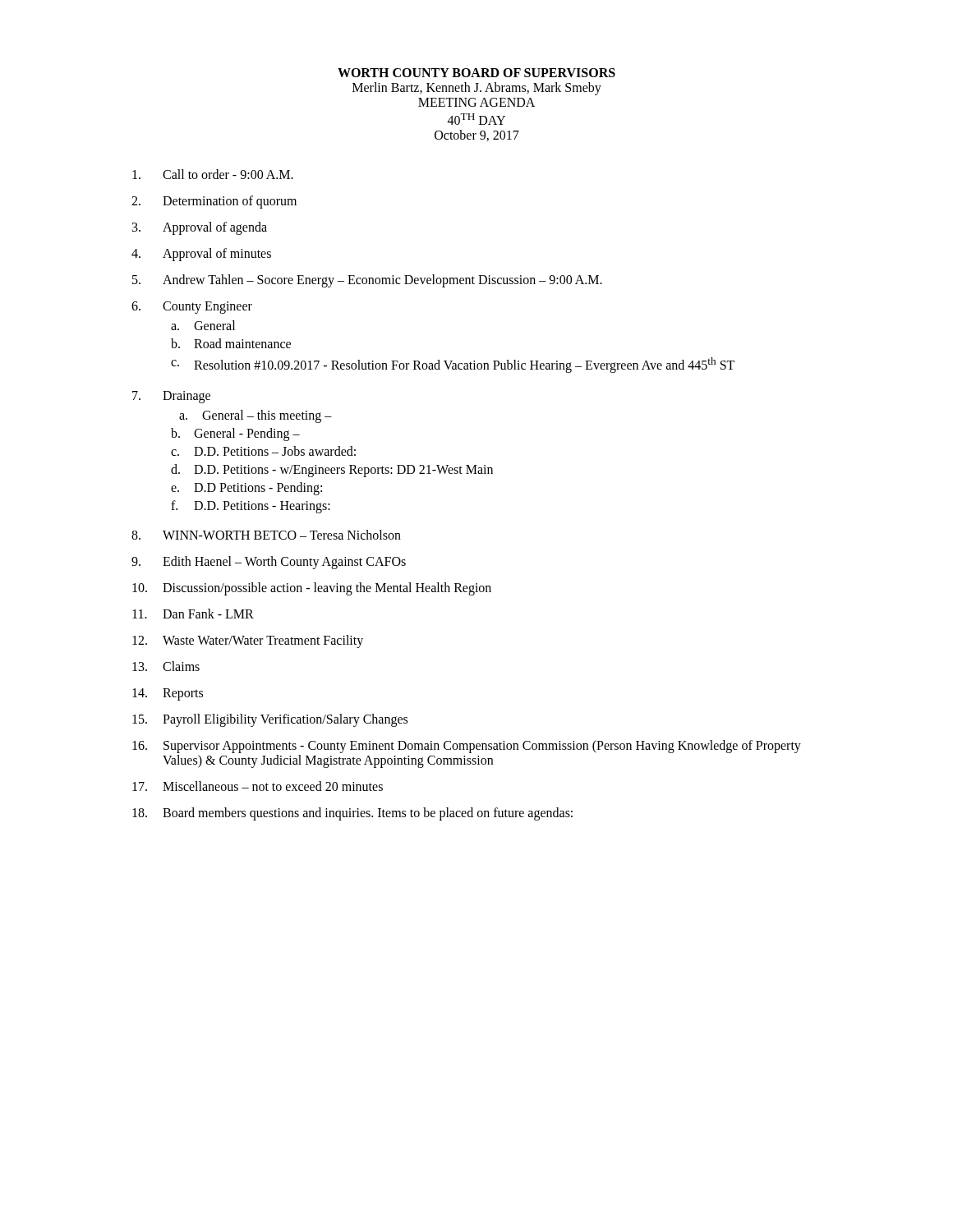Locate the text block starting "13. Claims"
Image resolution: width=953 pixels, height=1232 pixels.
click(x=166, y=666)
